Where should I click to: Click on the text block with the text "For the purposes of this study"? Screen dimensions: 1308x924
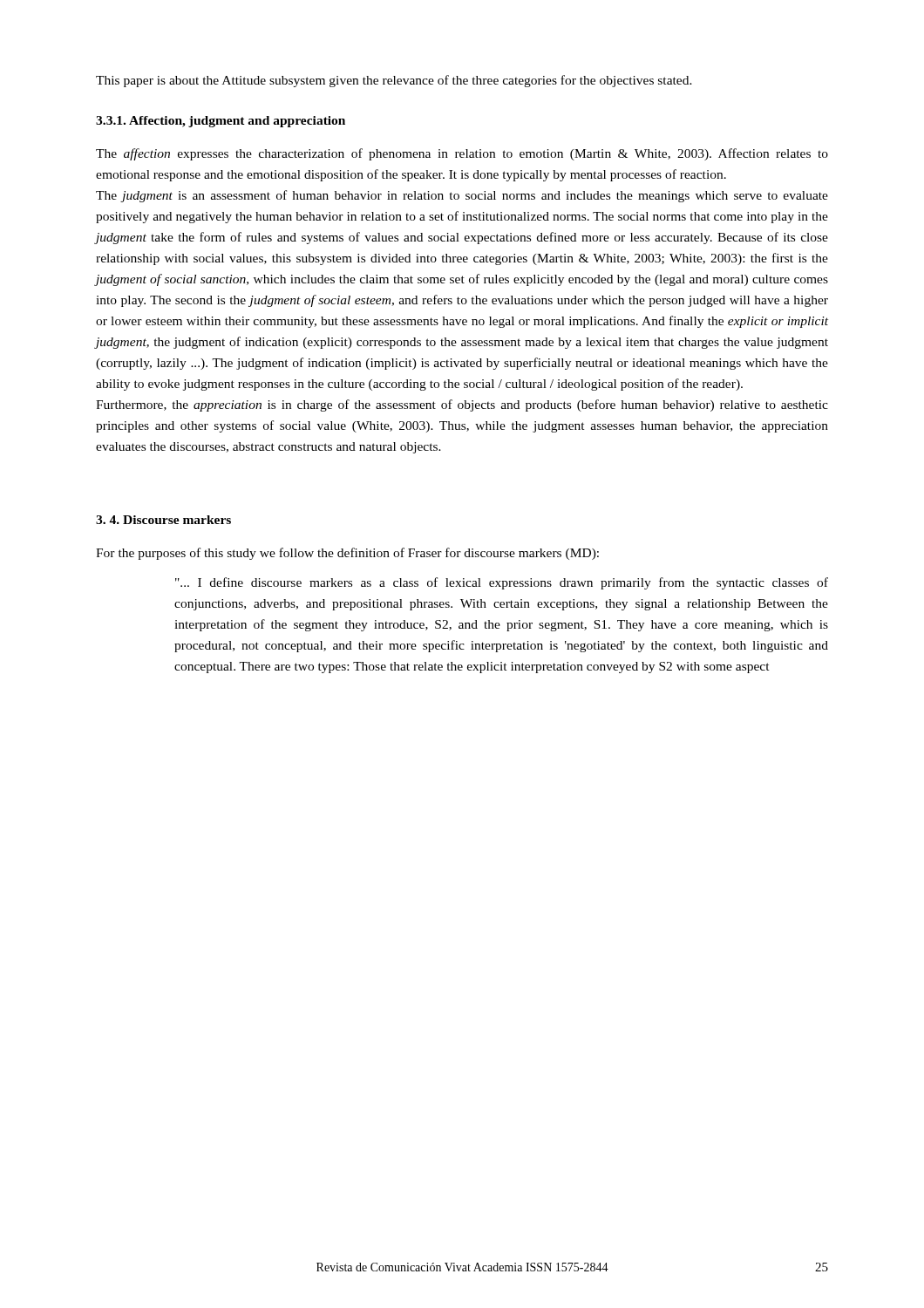[x=462, y=553]
